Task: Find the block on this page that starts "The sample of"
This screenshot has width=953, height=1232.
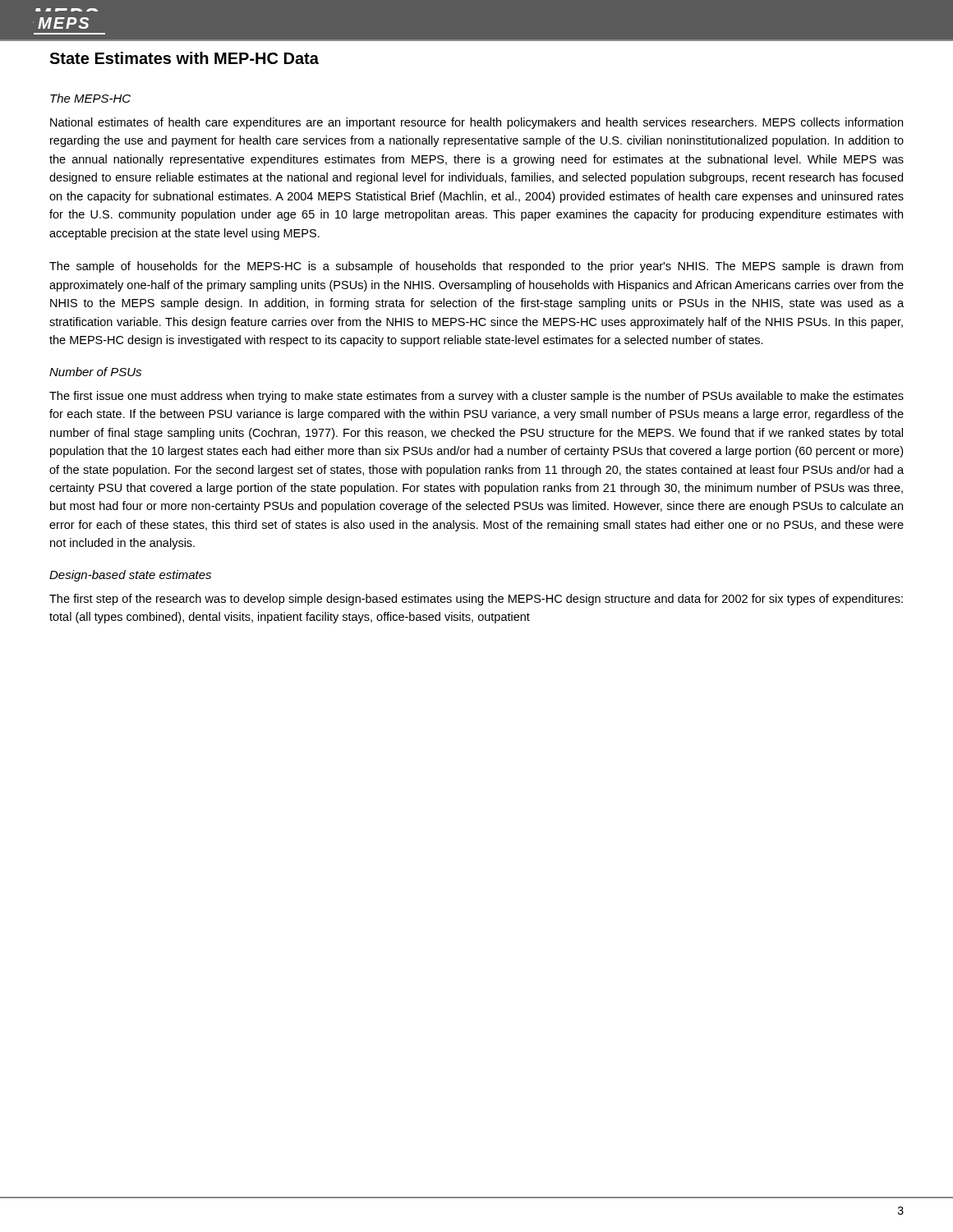Action: (476, 303)
